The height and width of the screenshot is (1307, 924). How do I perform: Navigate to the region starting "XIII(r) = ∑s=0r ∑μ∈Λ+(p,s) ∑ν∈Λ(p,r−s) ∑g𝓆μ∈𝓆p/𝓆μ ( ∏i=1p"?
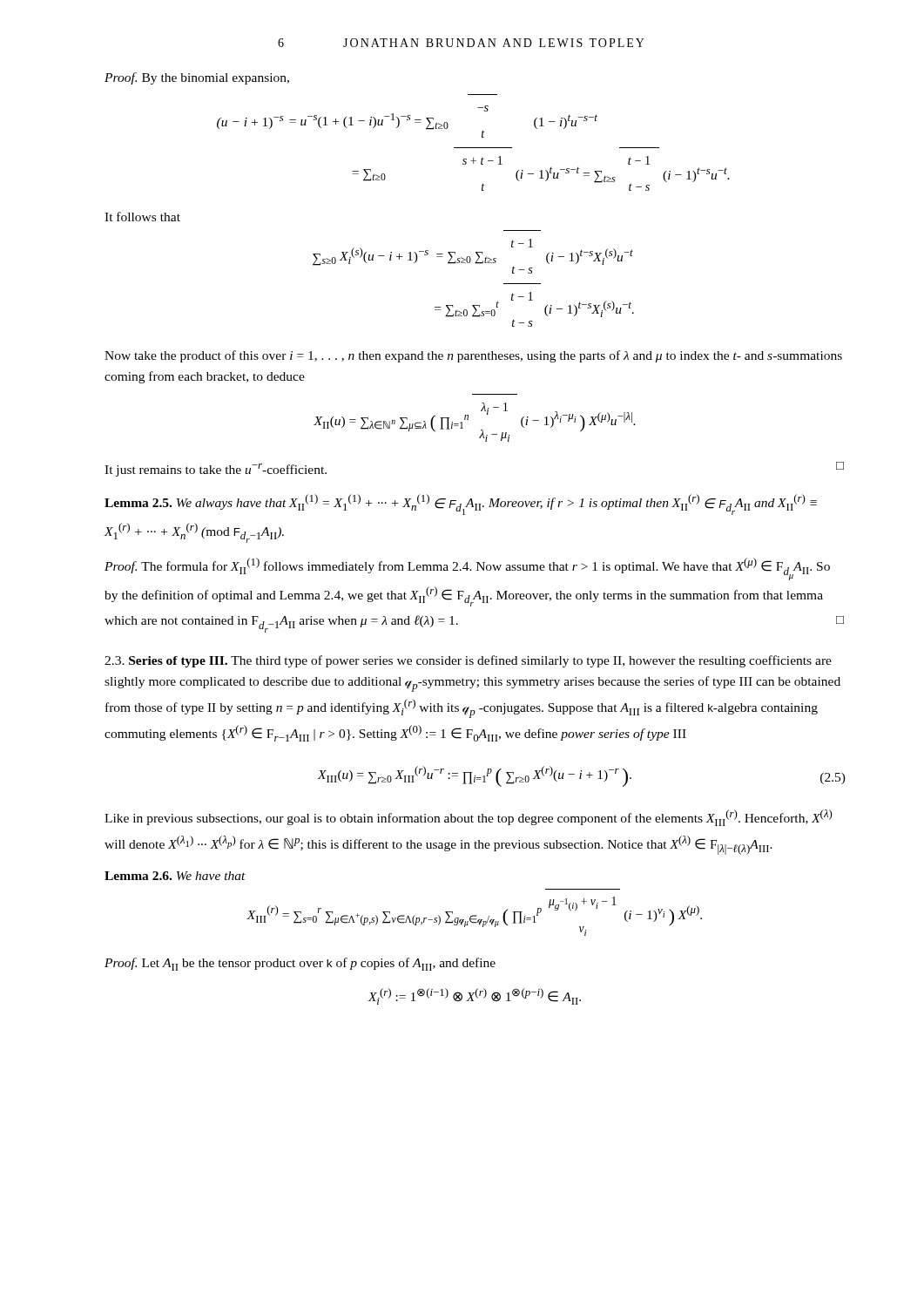(475, 916)
